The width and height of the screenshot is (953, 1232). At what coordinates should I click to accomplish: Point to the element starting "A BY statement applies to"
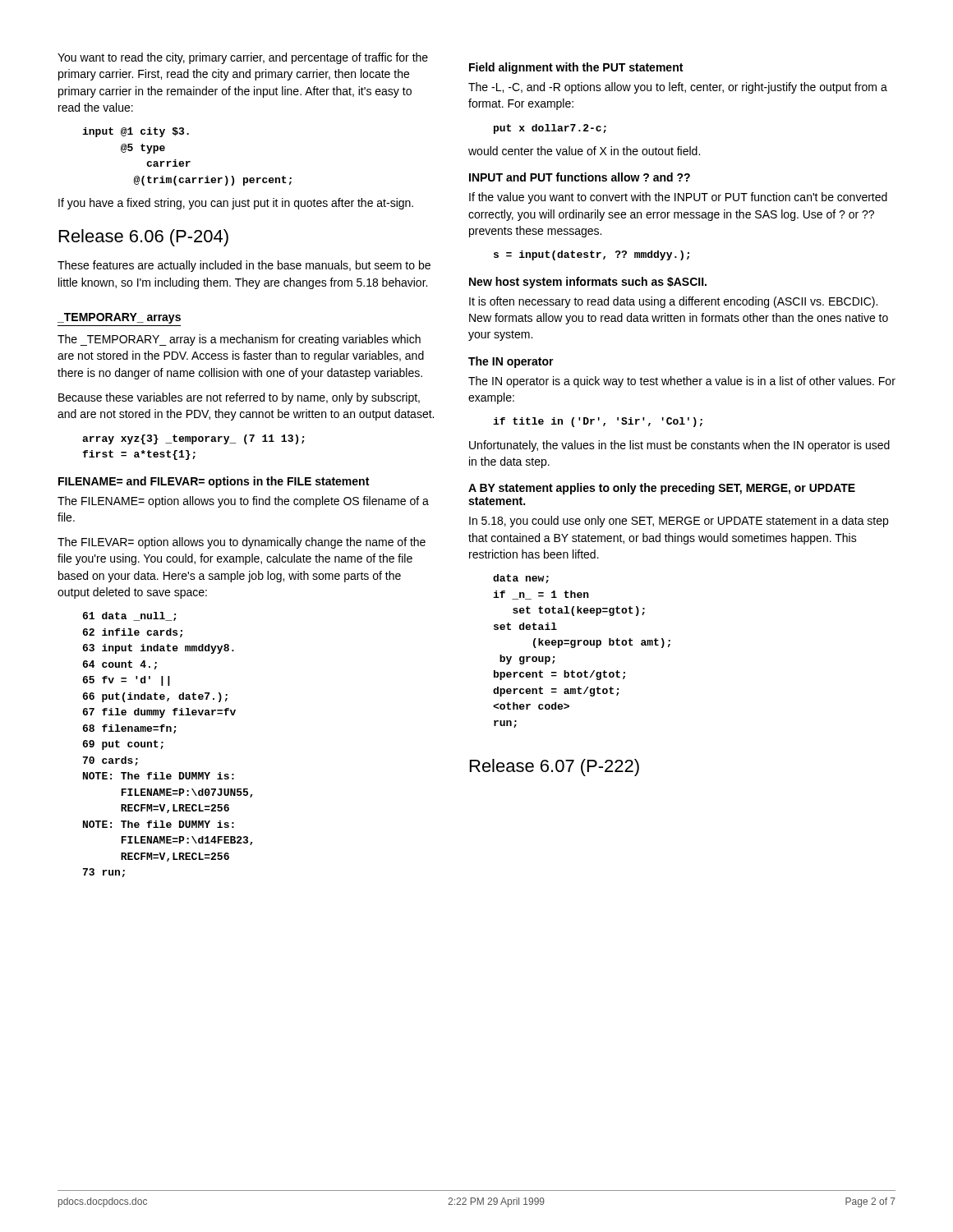682,495
